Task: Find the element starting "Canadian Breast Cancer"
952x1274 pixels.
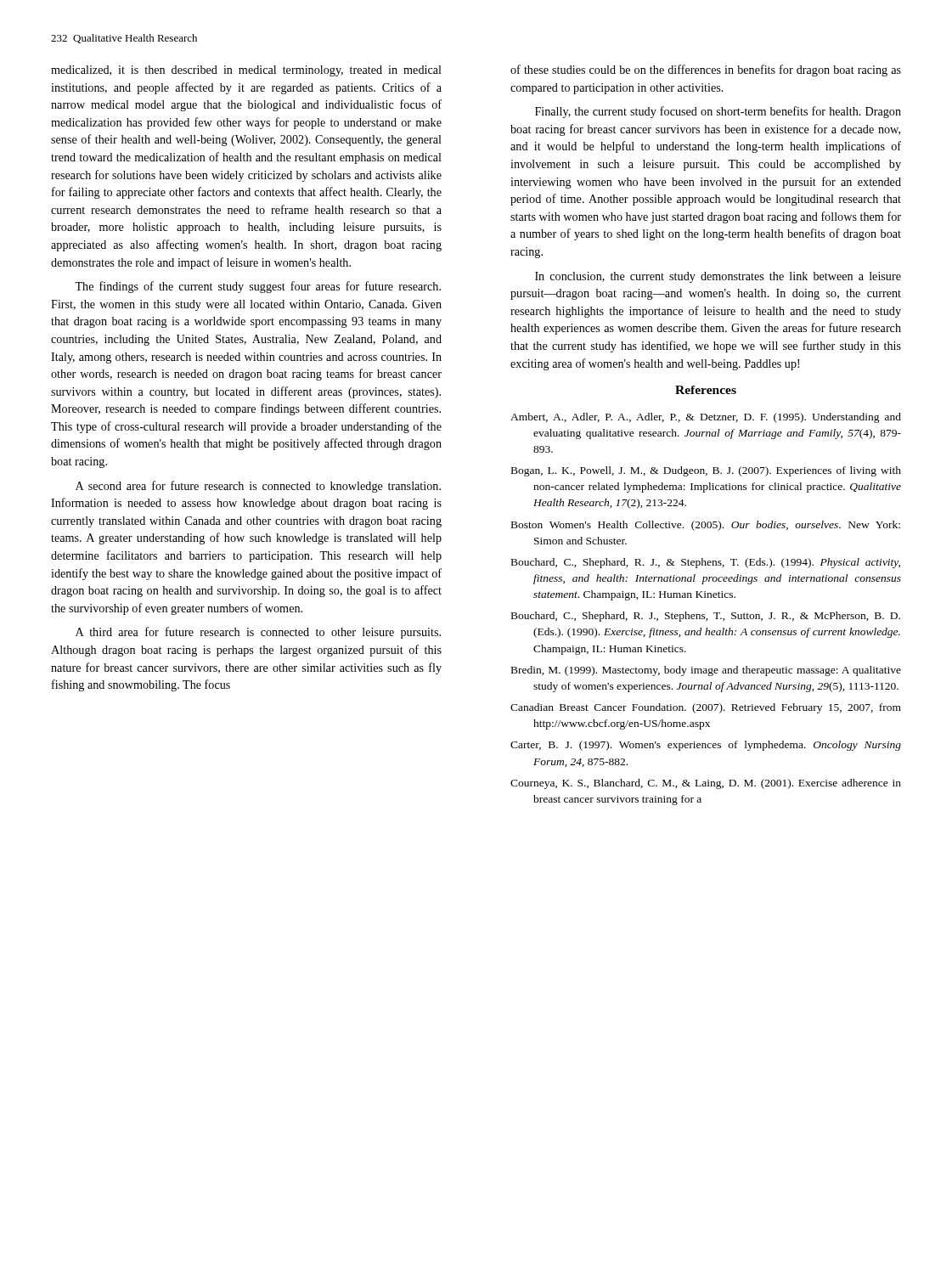Action: click(706, 715)
